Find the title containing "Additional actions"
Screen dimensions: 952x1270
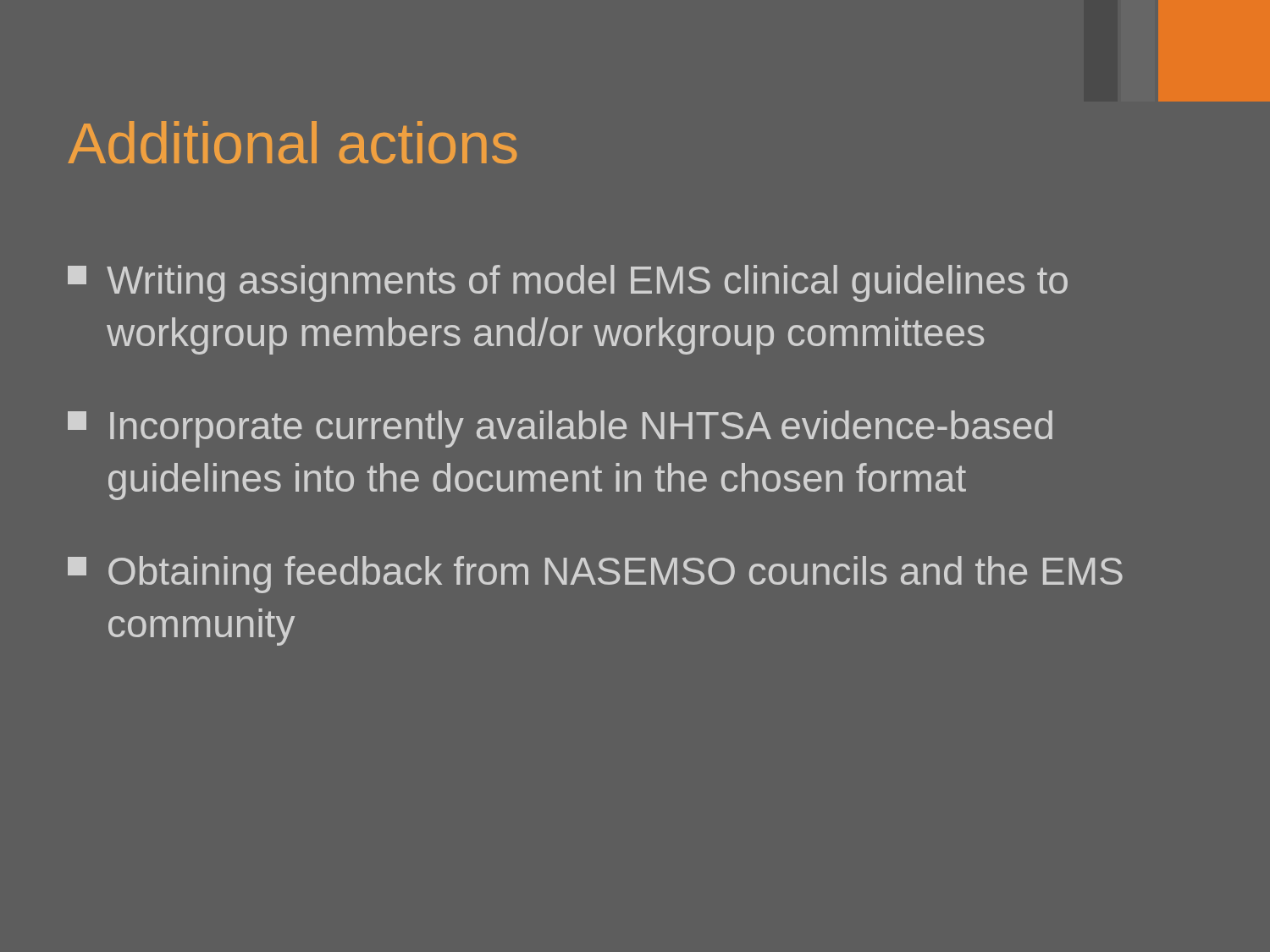tap(292, 142)
